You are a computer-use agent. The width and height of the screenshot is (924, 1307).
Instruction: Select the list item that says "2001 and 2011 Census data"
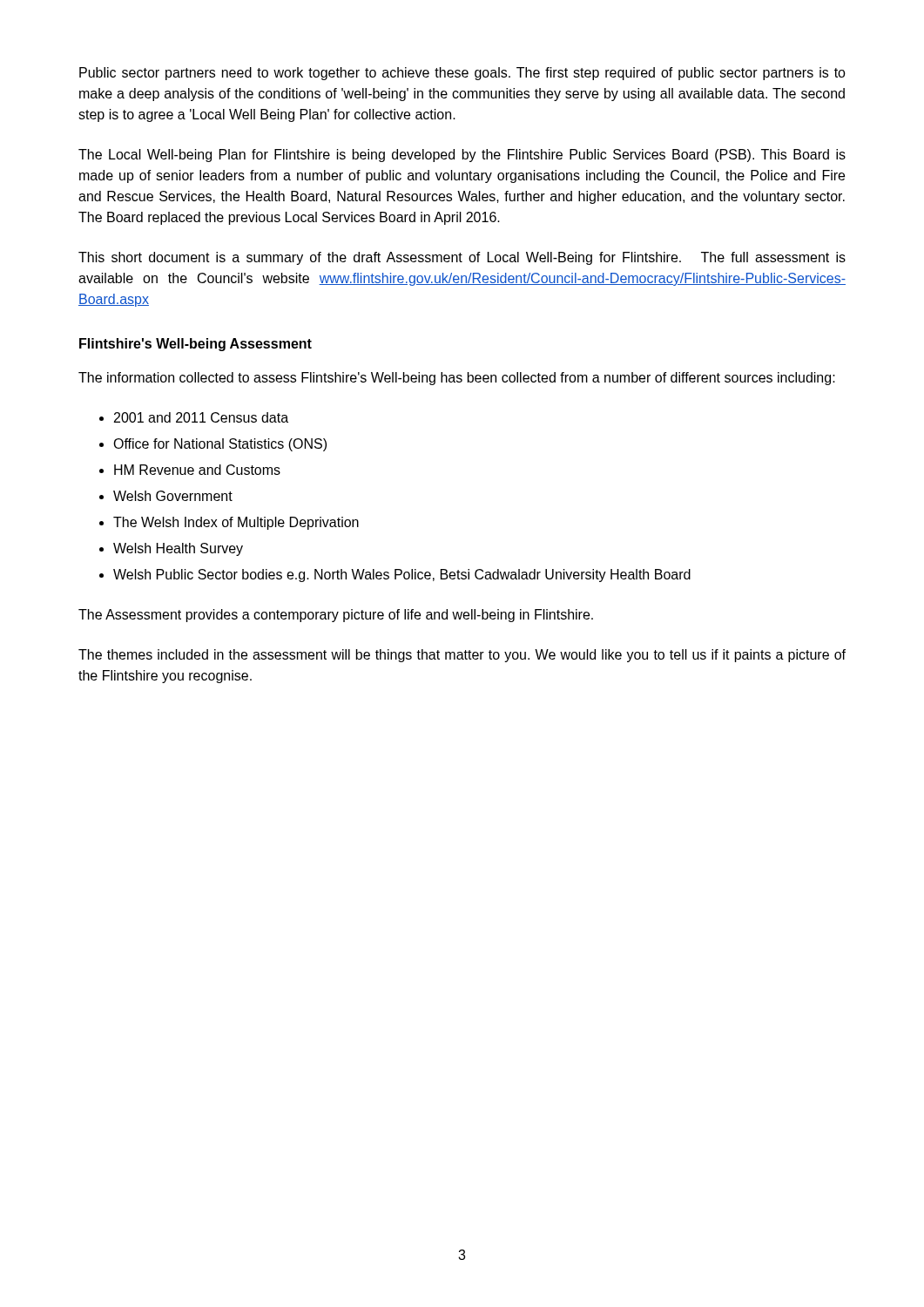(201, 418)
